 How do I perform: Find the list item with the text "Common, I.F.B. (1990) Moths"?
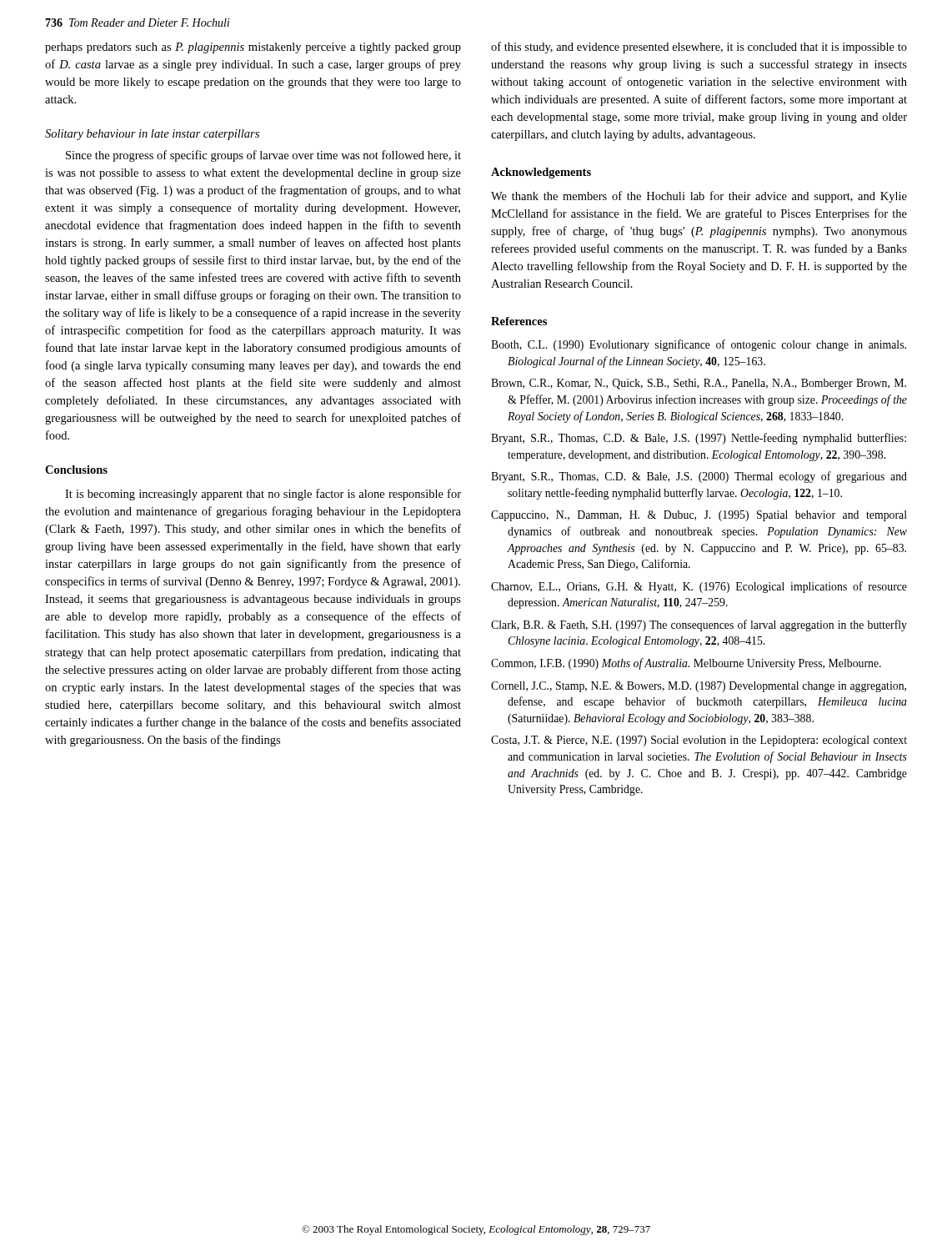686,664
